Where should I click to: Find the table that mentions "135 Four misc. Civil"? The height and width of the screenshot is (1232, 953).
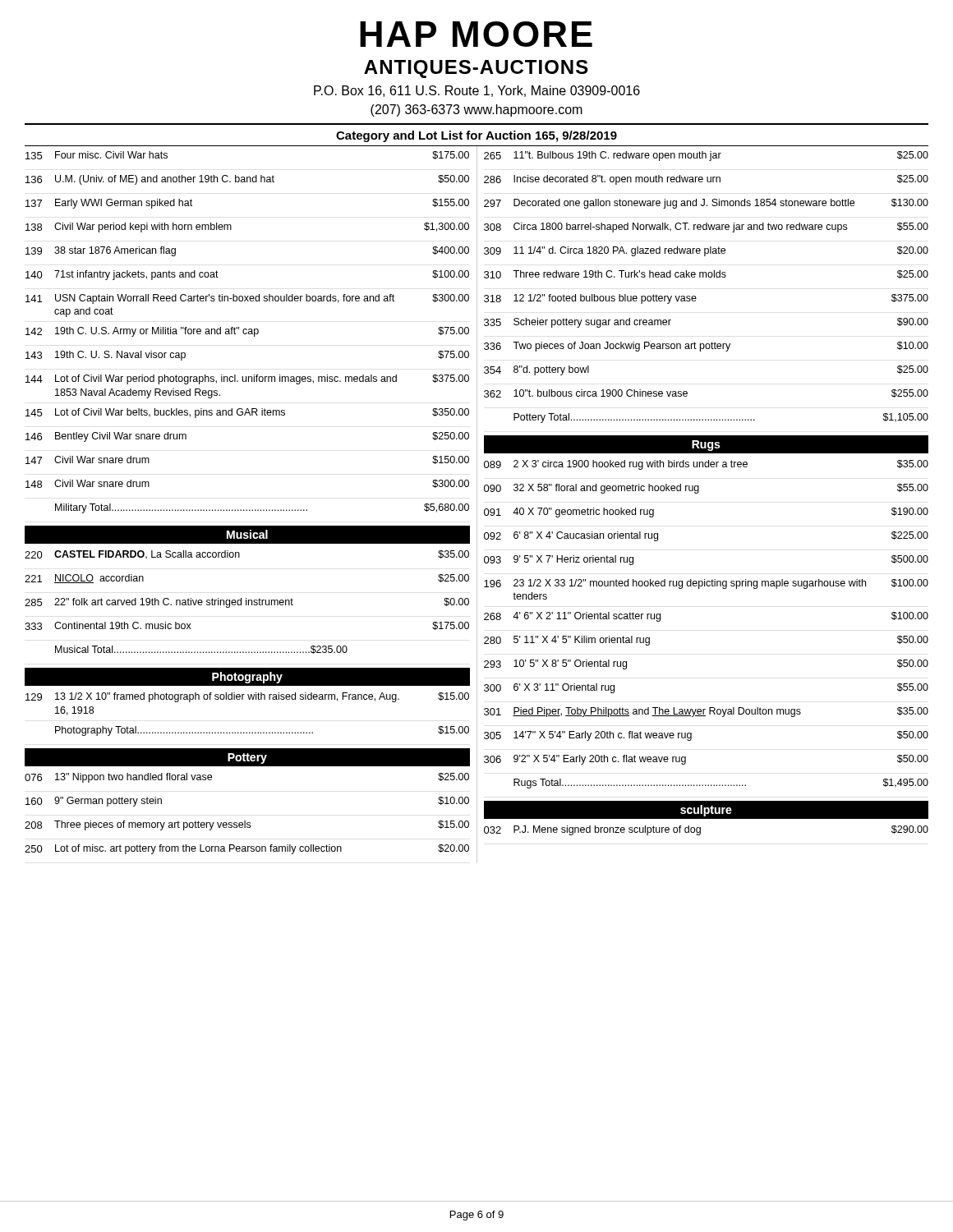[247, 334]
